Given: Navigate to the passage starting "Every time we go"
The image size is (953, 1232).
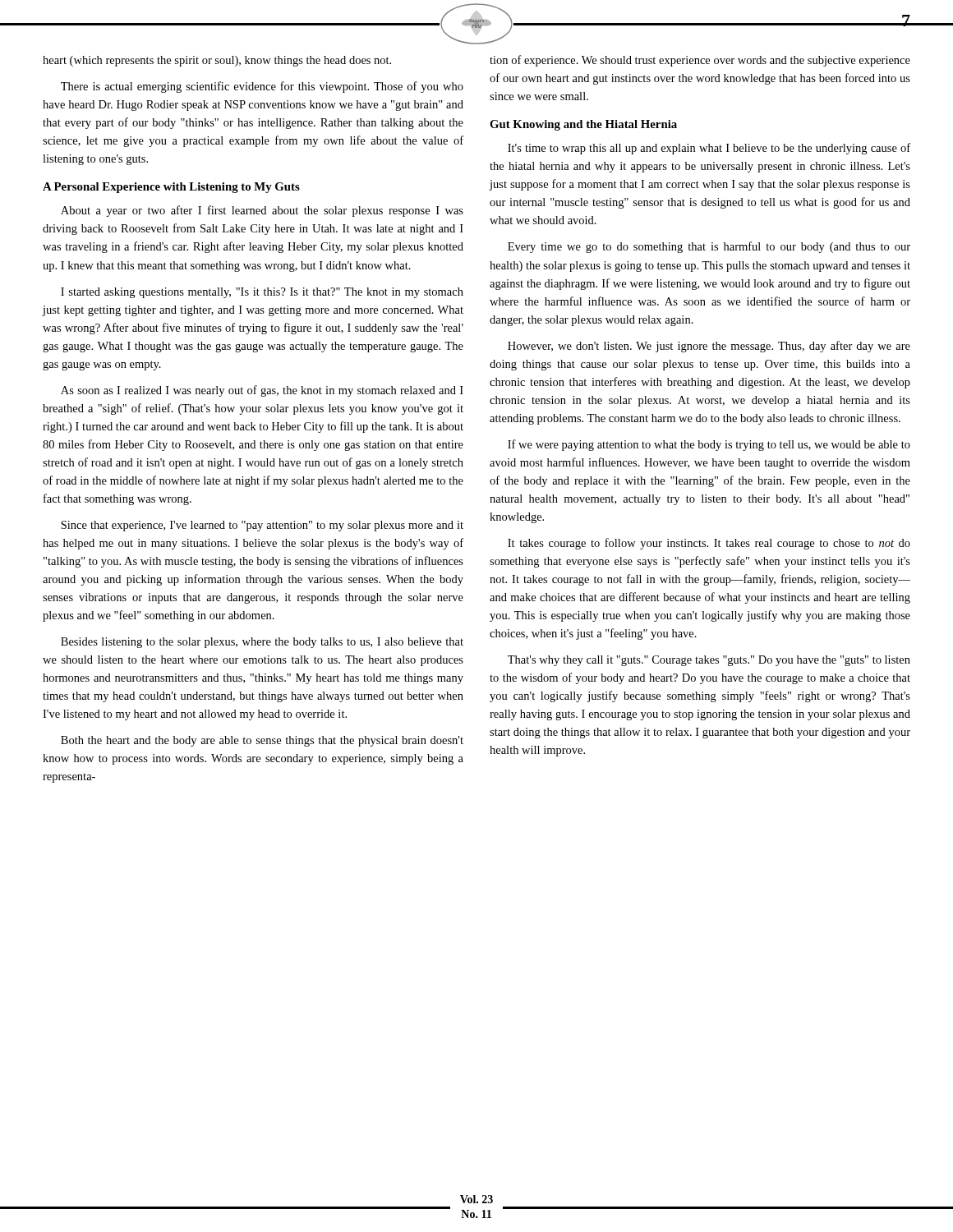Looking at the screenshot, I should pyautogui.click(x=700, y=283).
